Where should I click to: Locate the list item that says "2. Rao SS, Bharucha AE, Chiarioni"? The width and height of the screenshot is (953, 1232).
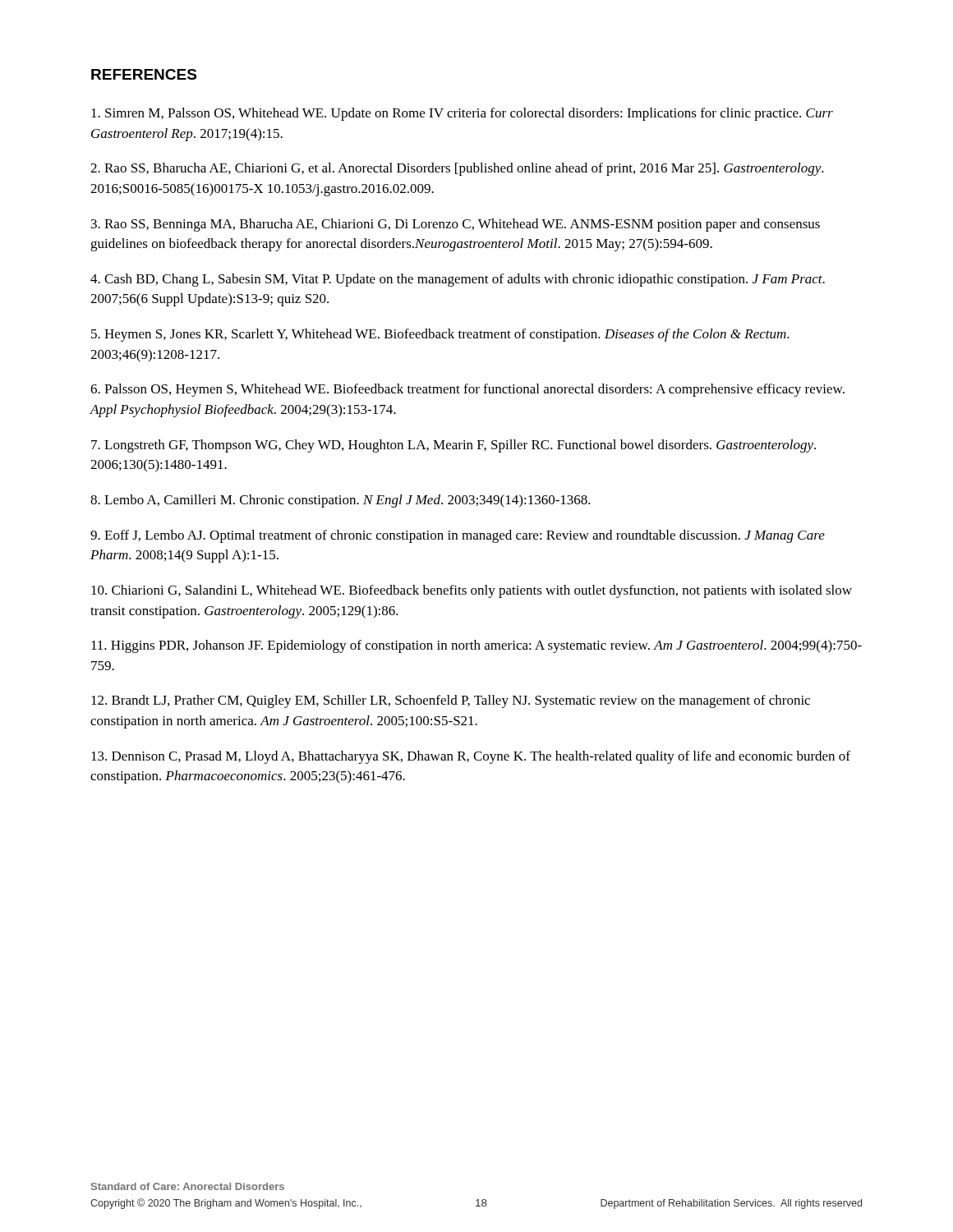(x=457, y=178)
